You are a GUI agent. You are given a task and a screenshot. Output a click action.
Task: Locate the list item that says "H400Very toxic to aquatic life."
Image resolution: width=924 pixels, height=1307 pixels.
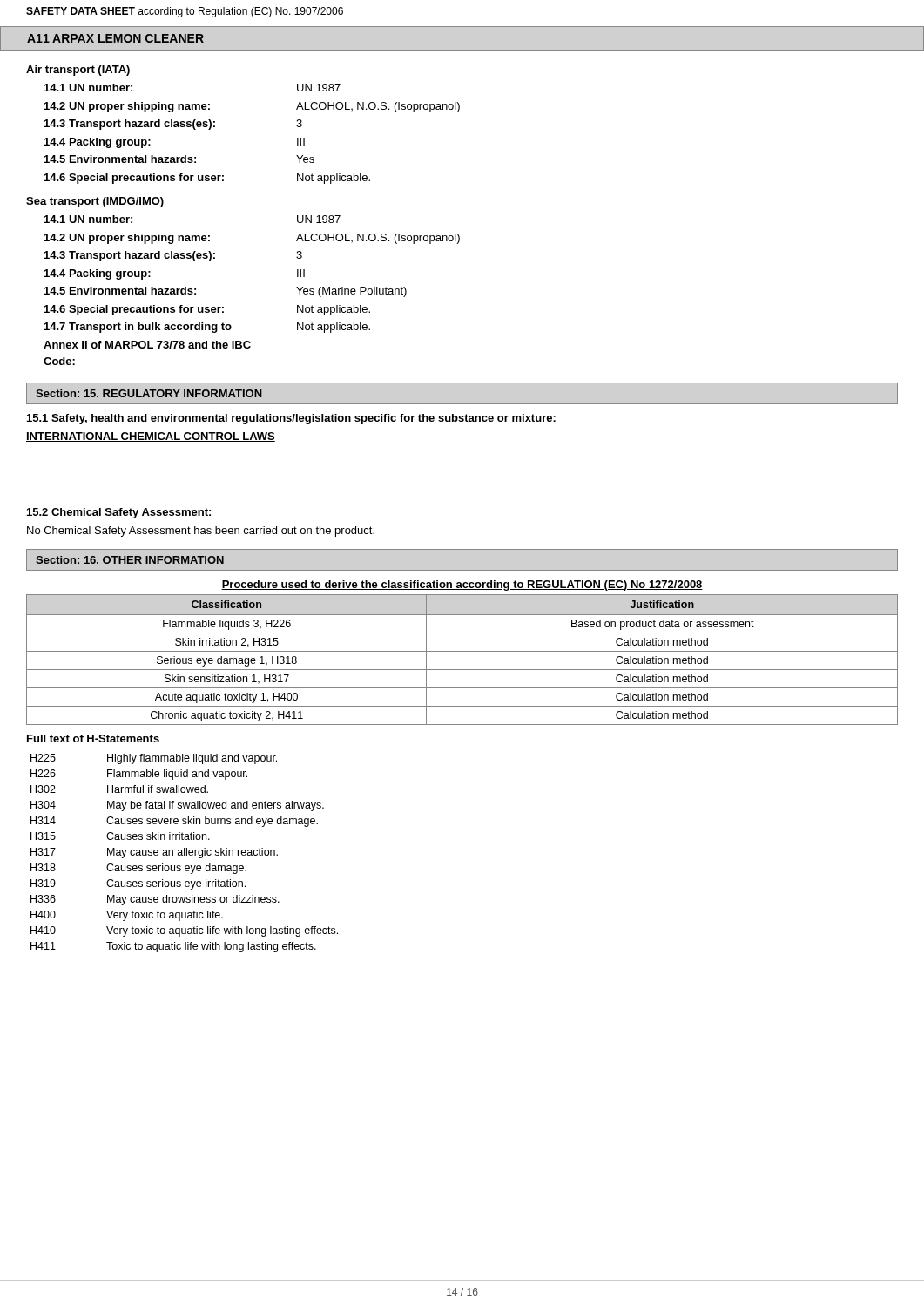coord(127,916)
